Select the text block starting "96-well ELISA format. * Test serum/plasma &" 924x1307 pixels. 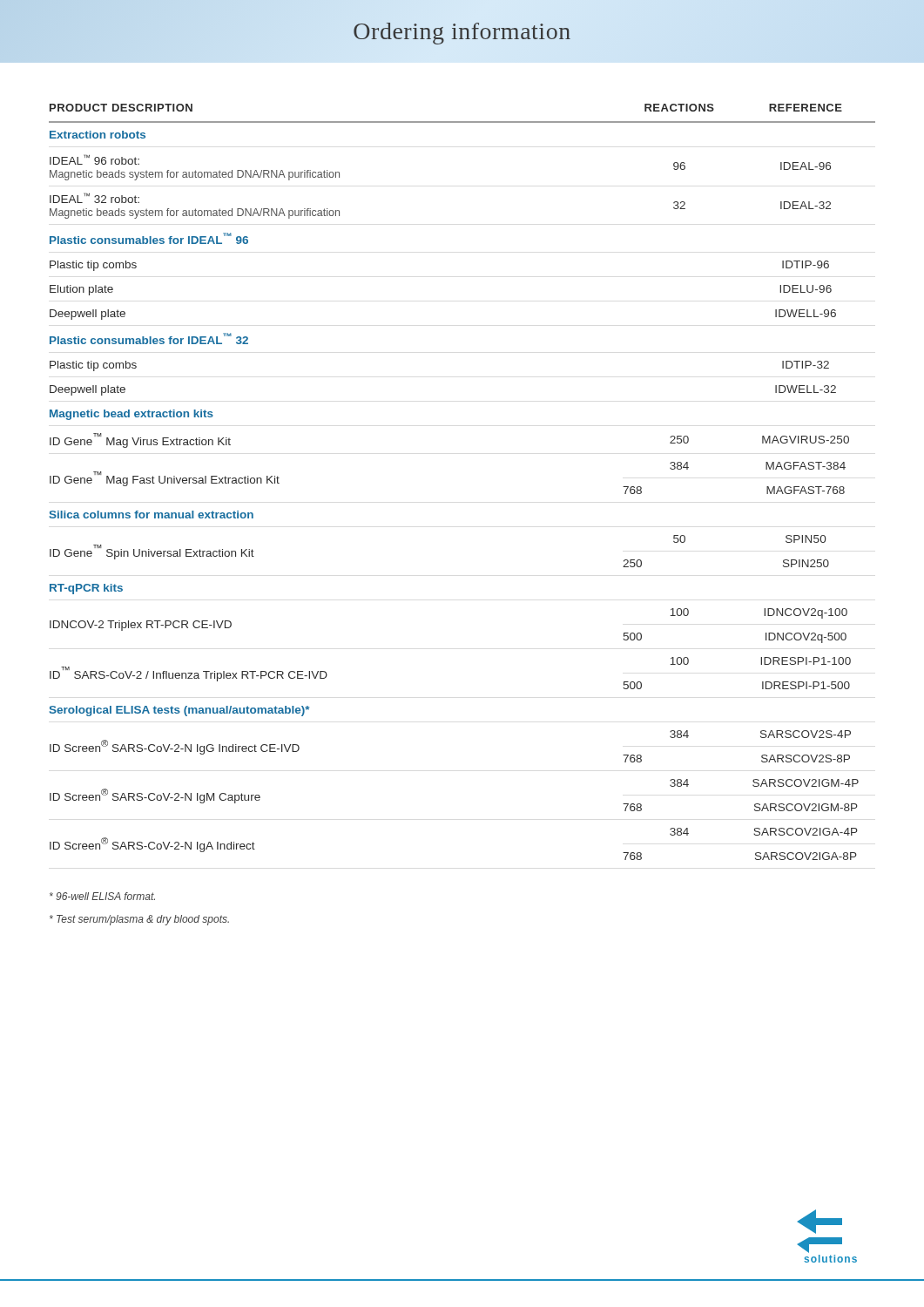tap(102, 896)
